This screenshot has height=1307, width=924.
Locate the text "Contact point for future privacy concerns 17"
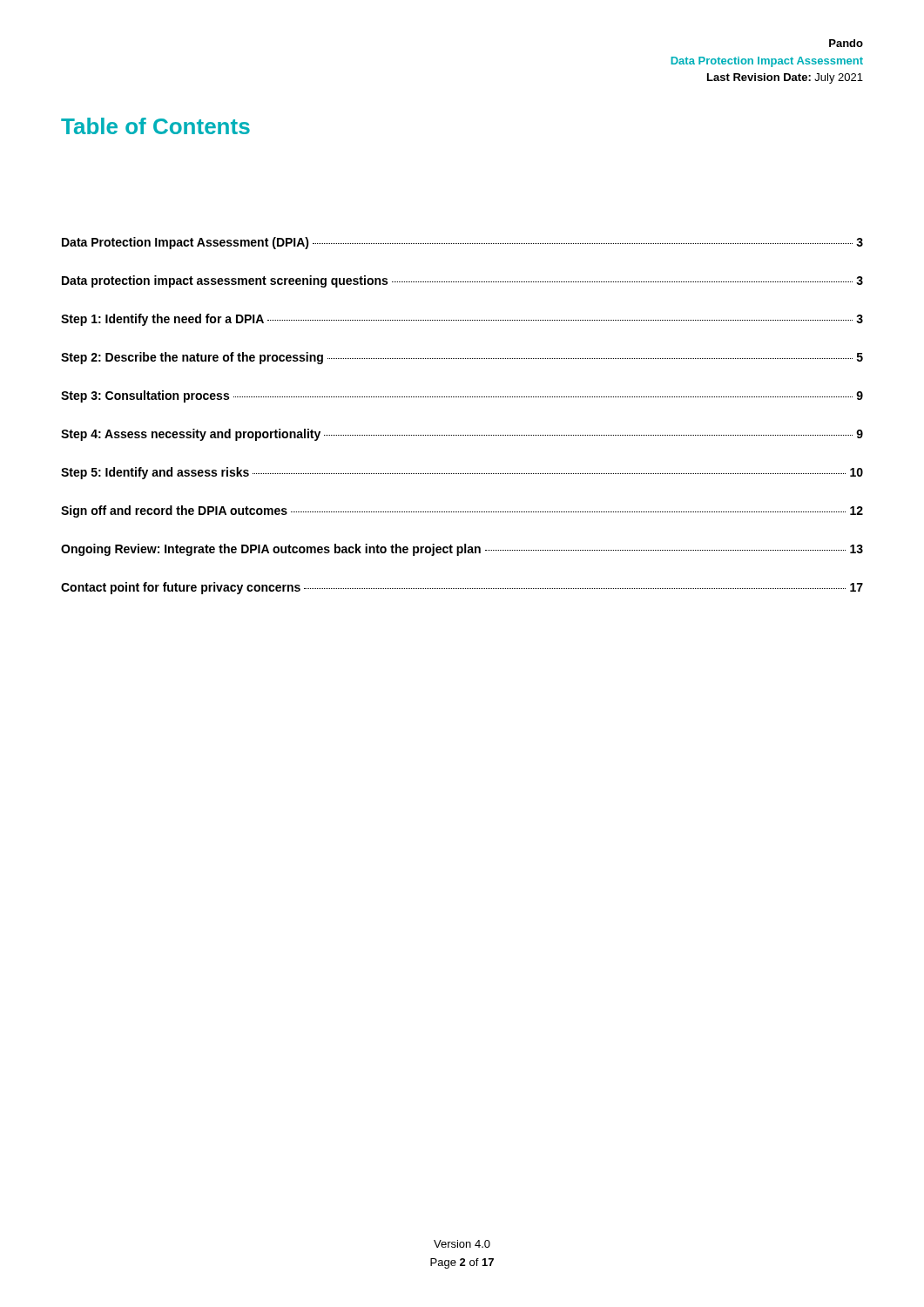click(462, 587)
